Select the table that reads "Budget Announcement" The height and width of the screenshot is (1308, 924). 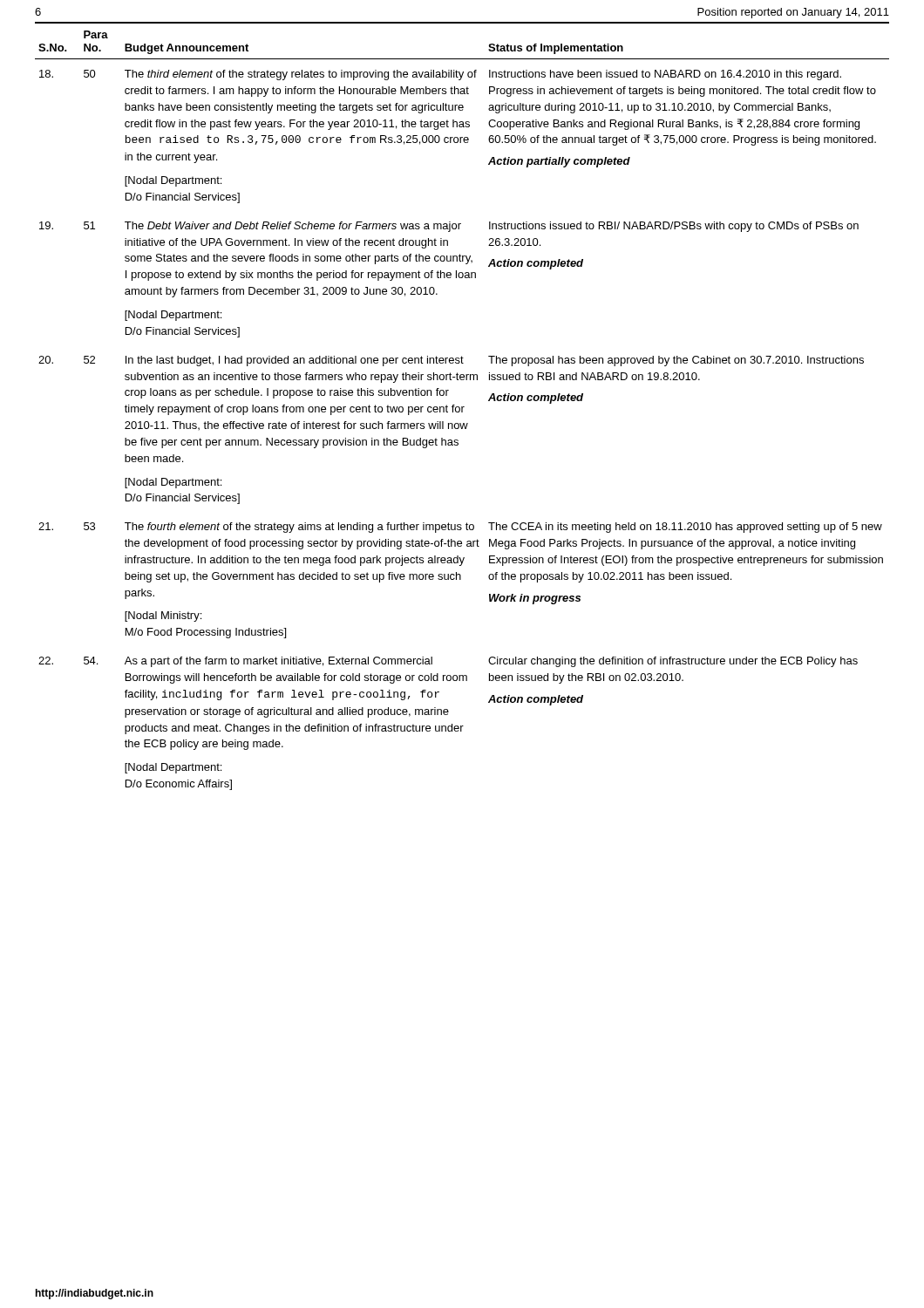[x=462, y=409]
